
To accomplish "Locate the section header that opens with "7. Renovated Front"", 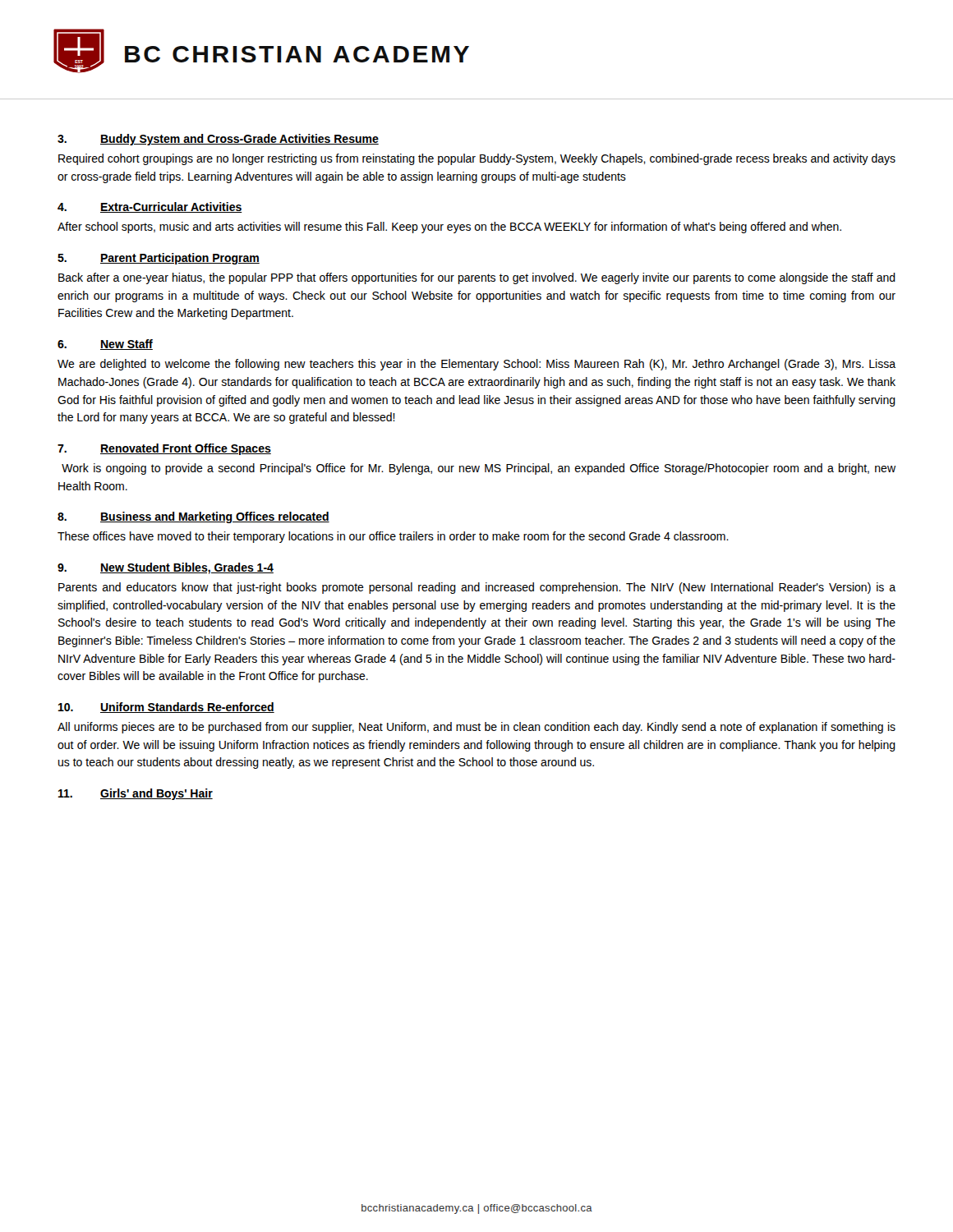I will [164, 448].
